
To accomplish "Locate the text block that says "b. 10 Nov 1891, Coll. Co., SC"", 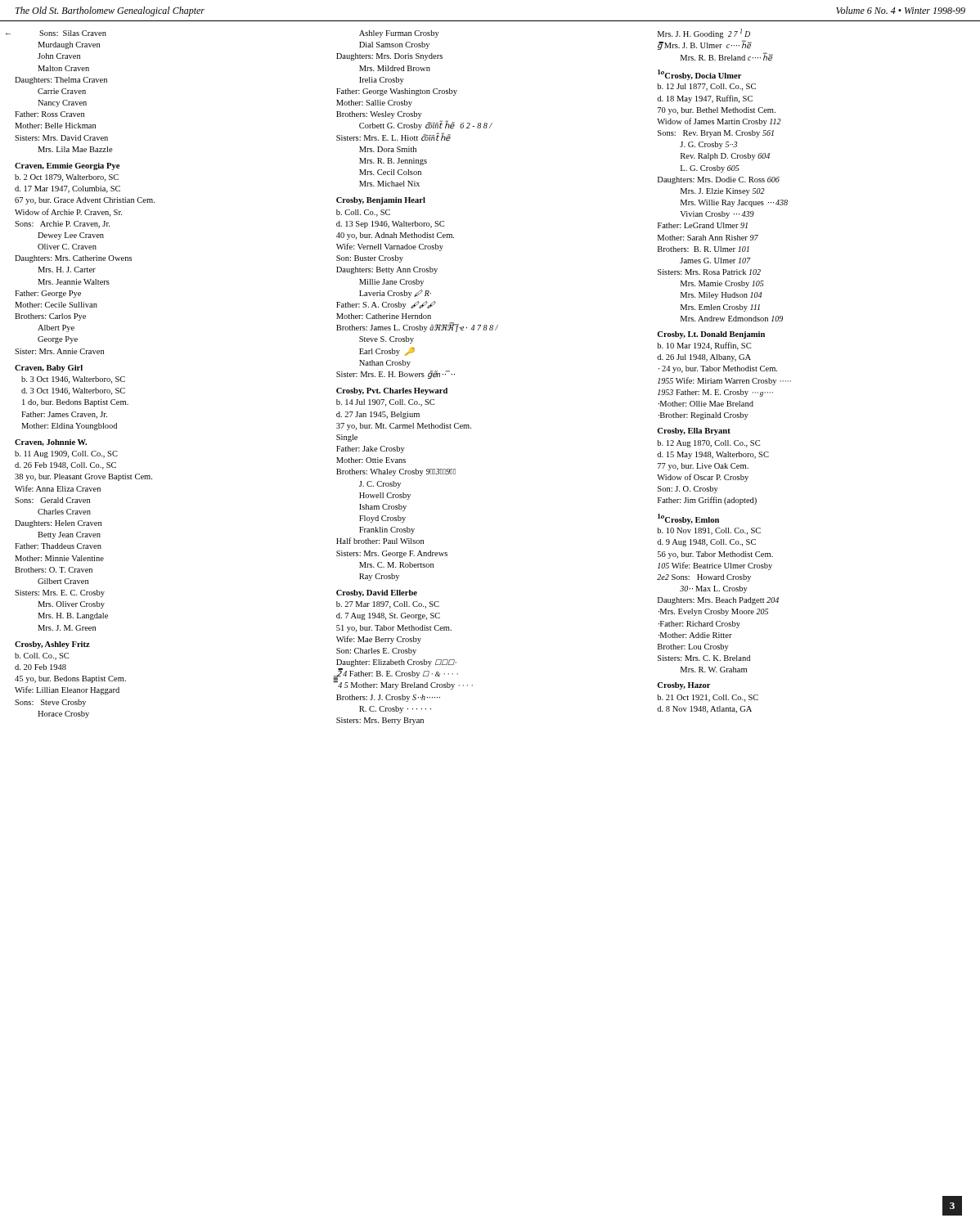I will (x=709, y=531).
